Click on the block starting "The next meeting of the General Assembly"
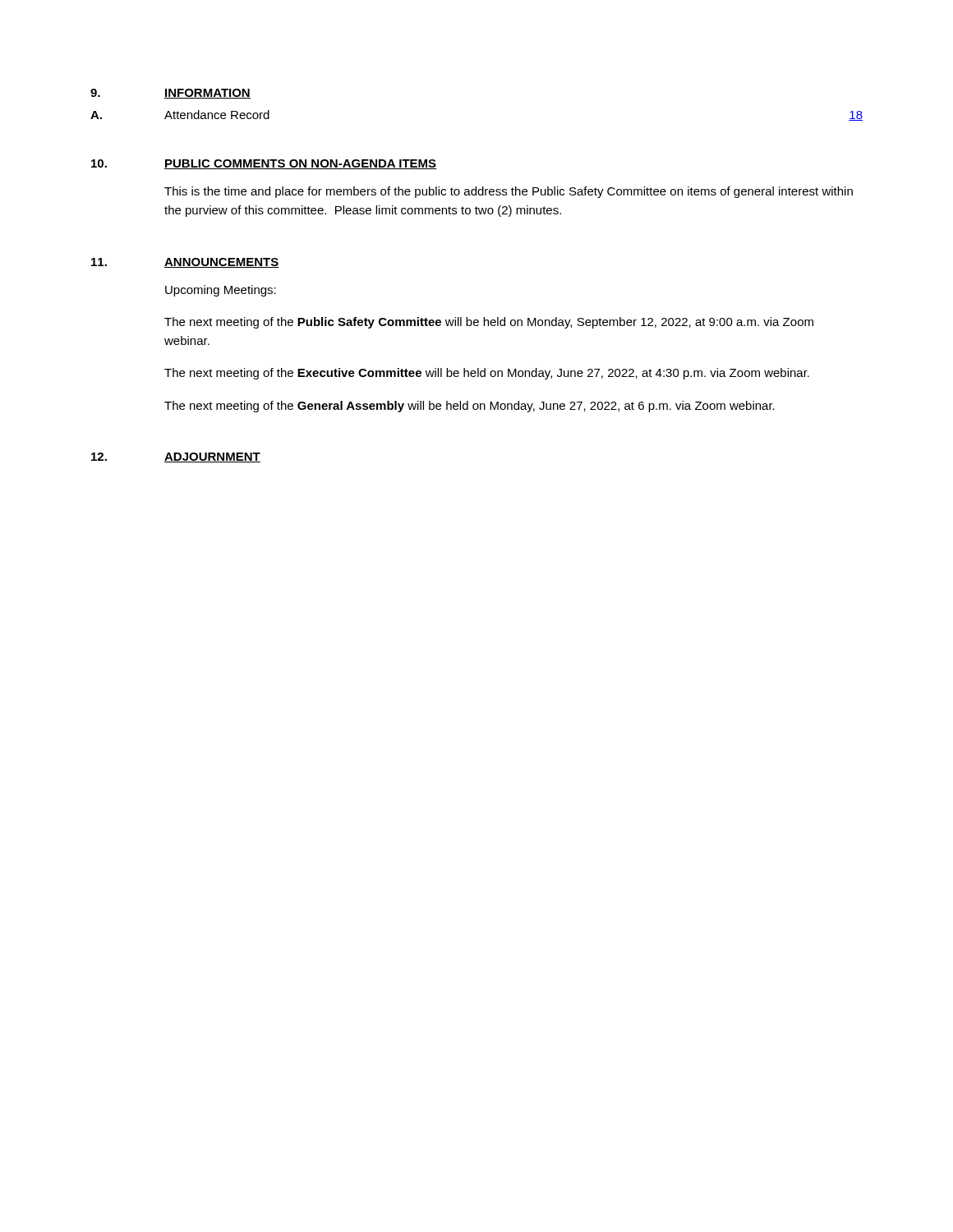The image size is (953, 1232). point(470,405)
